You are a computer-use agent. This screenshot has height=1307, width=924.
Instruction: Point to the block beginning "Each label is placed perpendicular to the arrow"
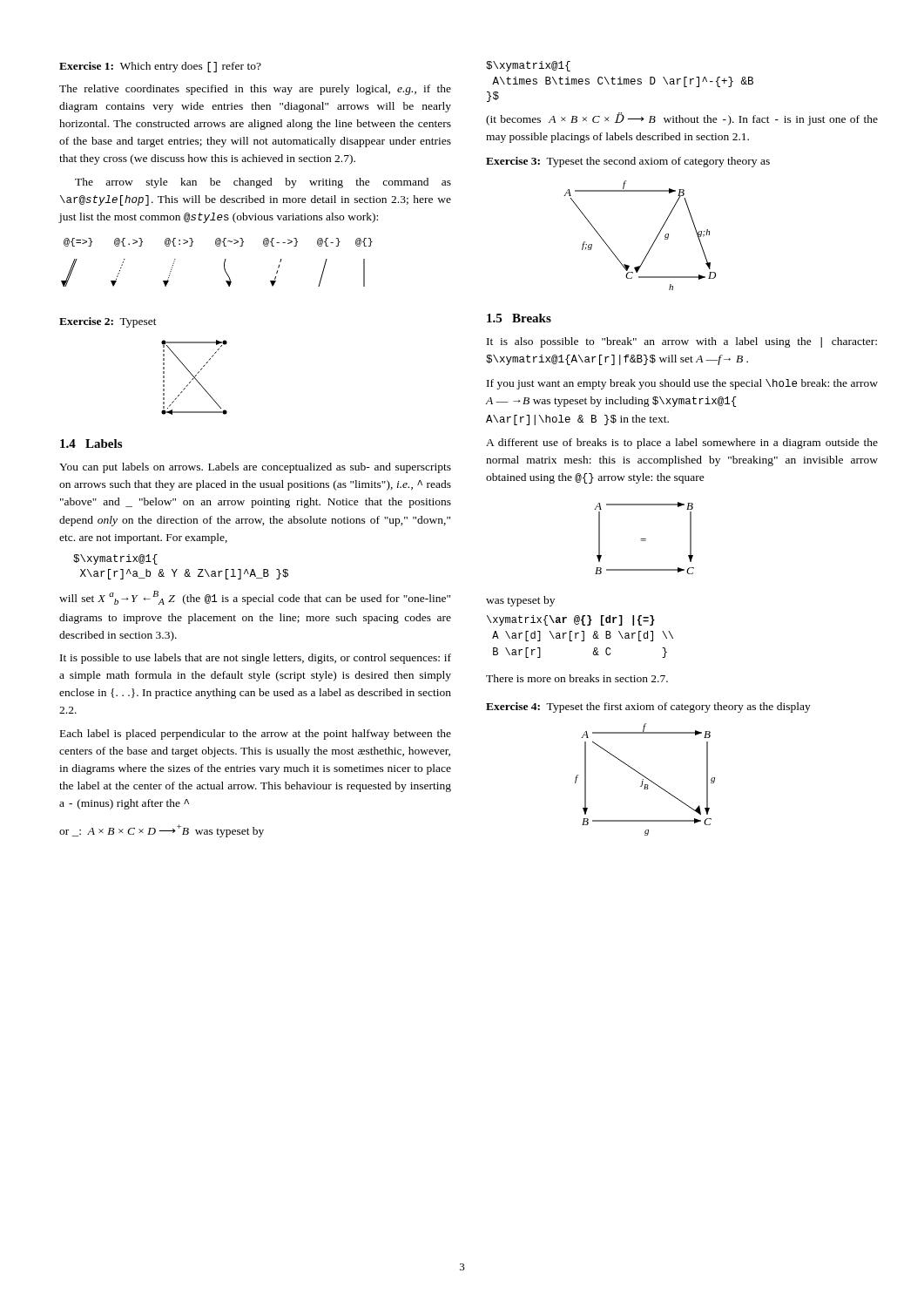pos(255,769)
